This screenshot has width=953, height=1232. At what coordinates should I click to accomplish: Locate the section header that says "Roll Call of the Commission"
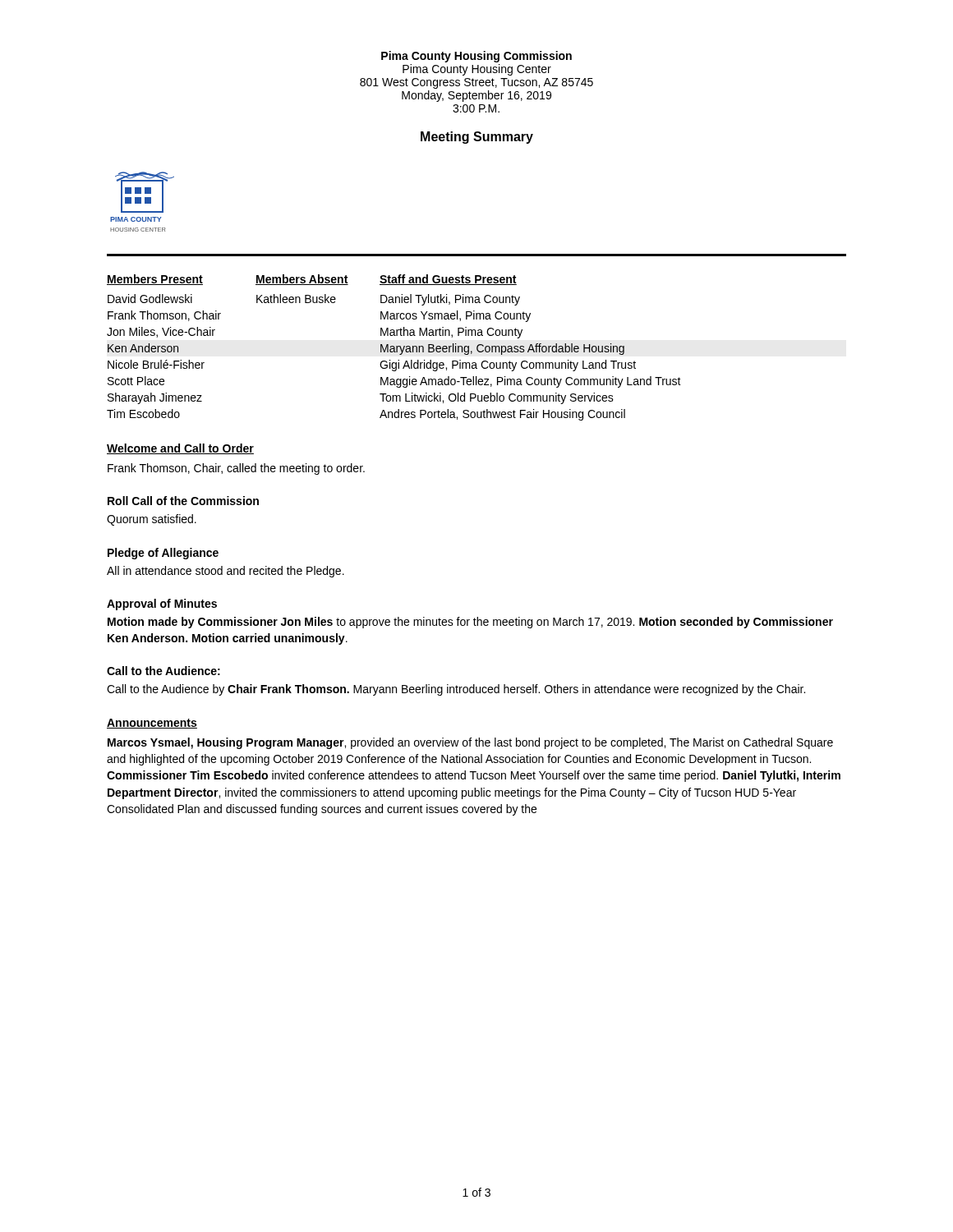pos(183,501)
